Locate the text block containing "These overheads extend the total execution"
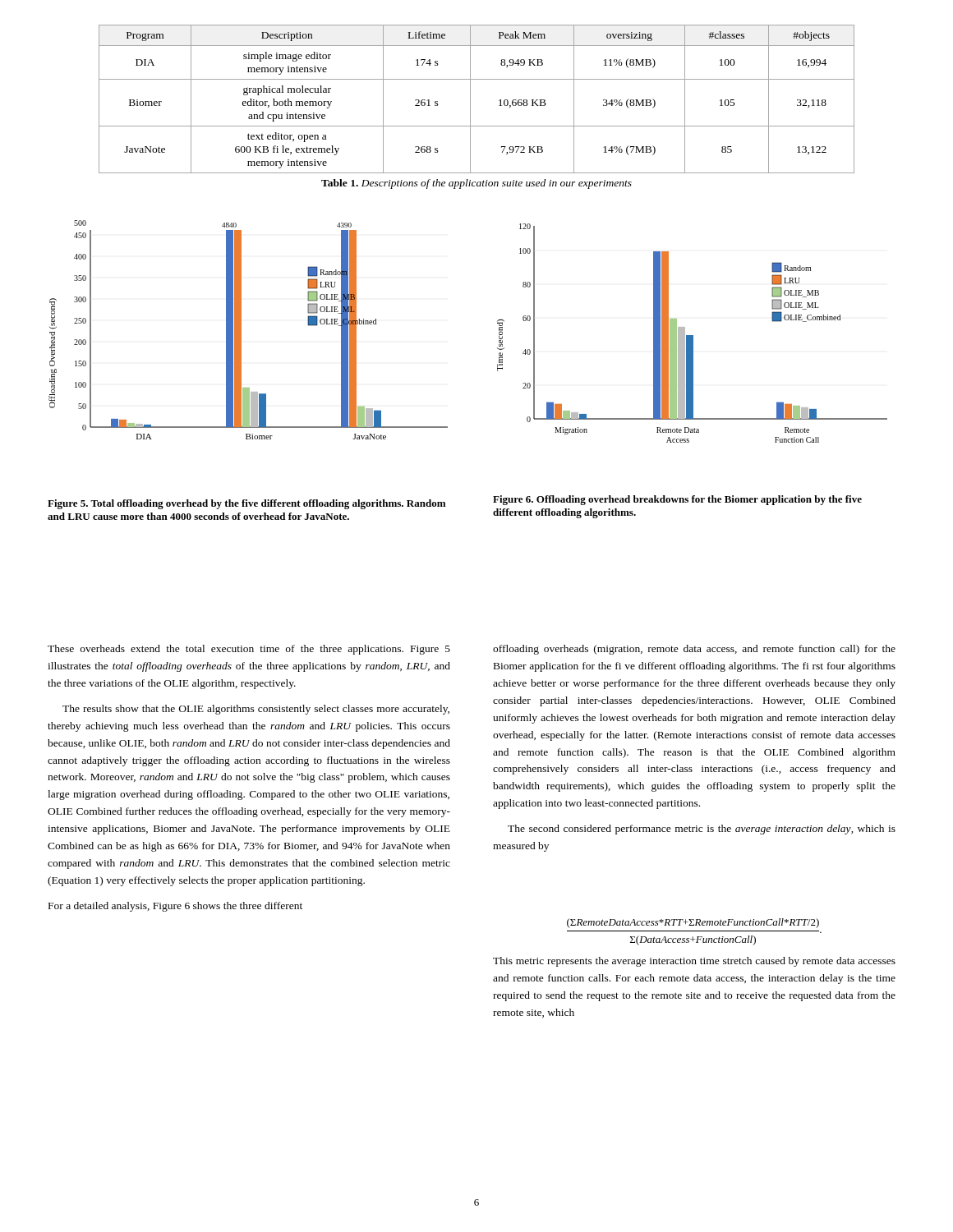 click(x=249, y=778)
